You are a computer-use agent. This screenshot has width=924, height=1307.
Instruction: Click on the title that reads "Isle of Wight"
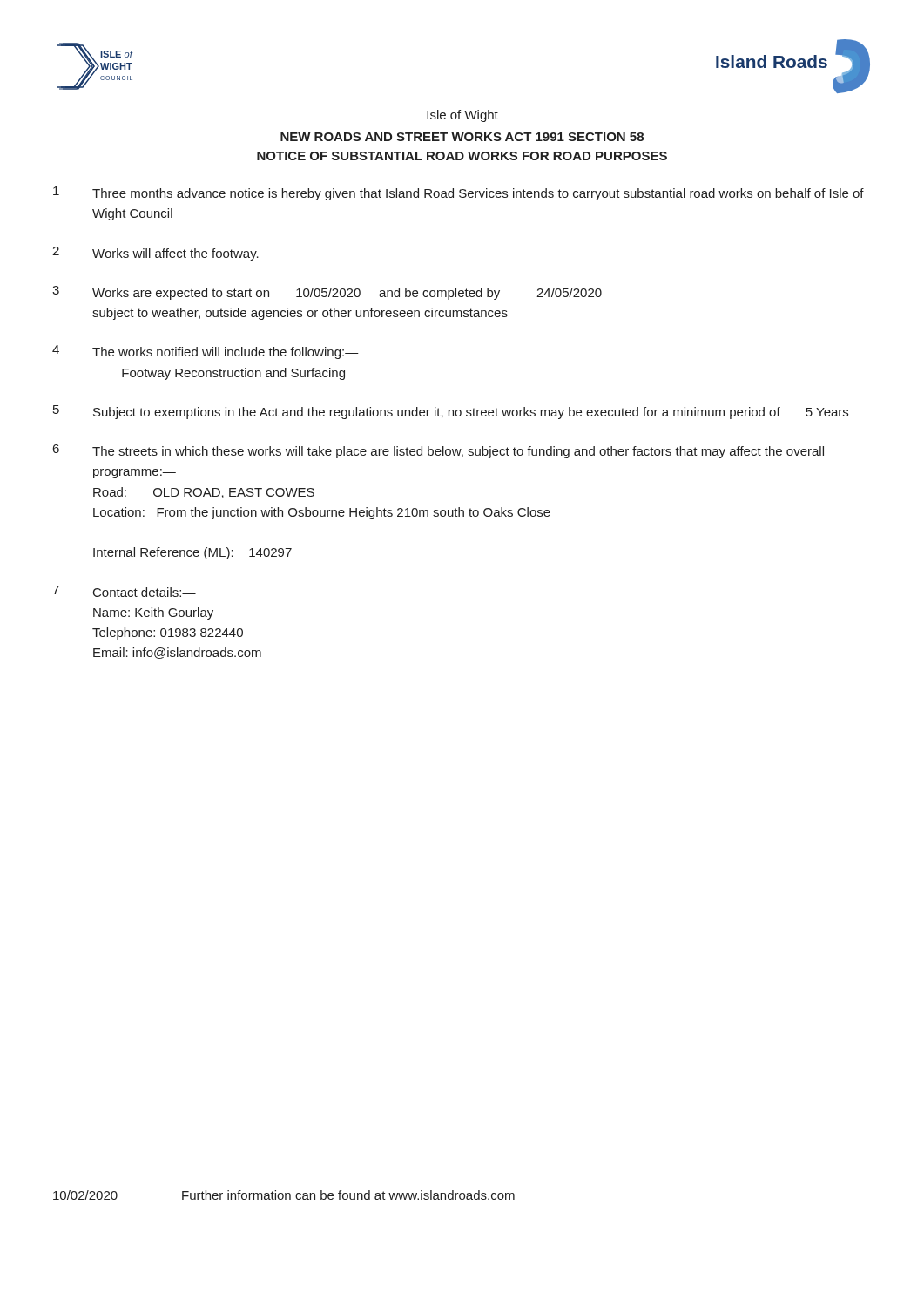coord(462,136)
